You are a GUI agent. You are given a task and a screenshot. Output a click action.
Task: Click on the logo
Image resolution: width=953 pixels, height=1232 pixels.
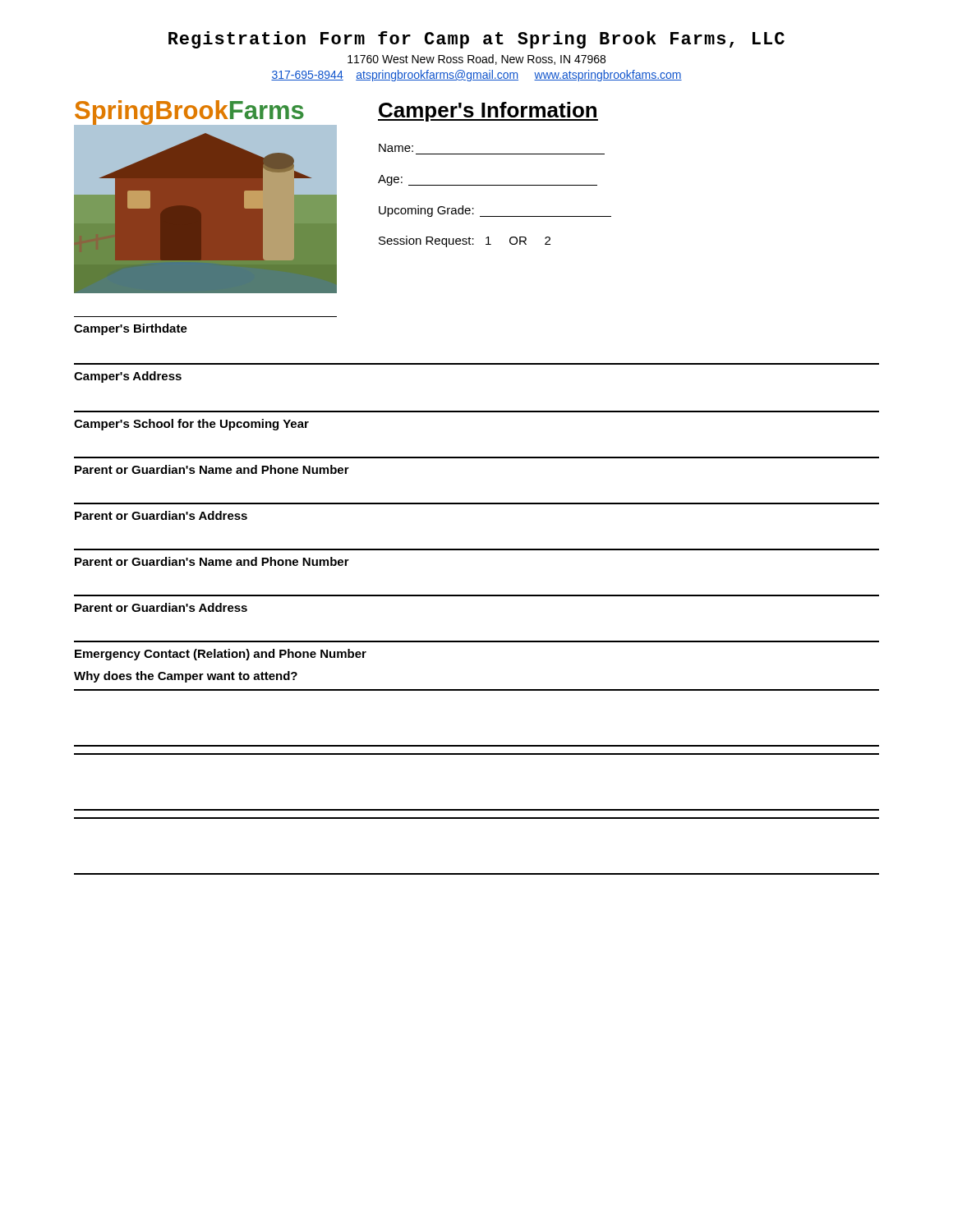pos(210,195)
